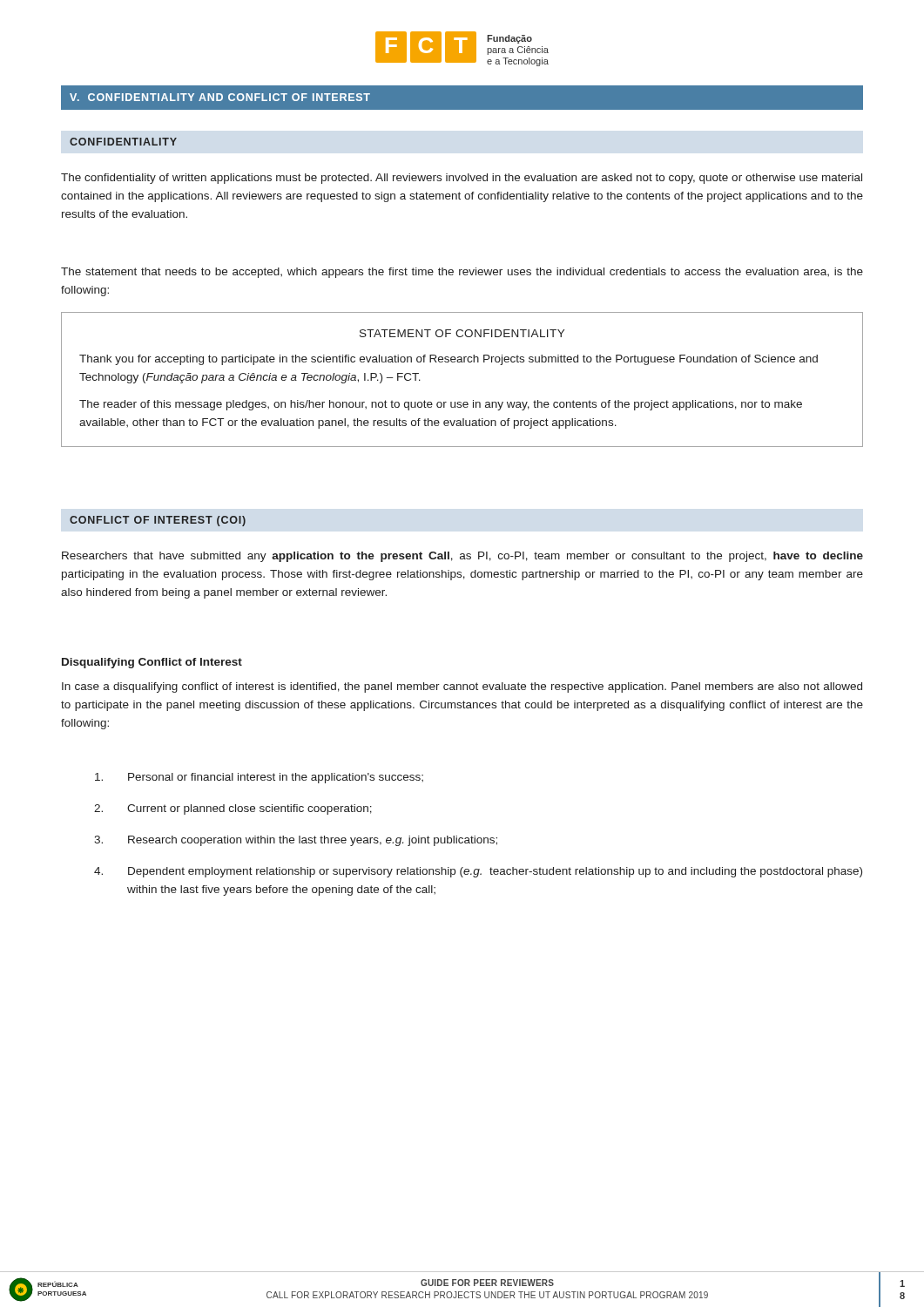Image resolution: width=924 pixels, height=1307 pixels.
Task: Point to the block starting "Personal or financial"
Action: point(259,778)
